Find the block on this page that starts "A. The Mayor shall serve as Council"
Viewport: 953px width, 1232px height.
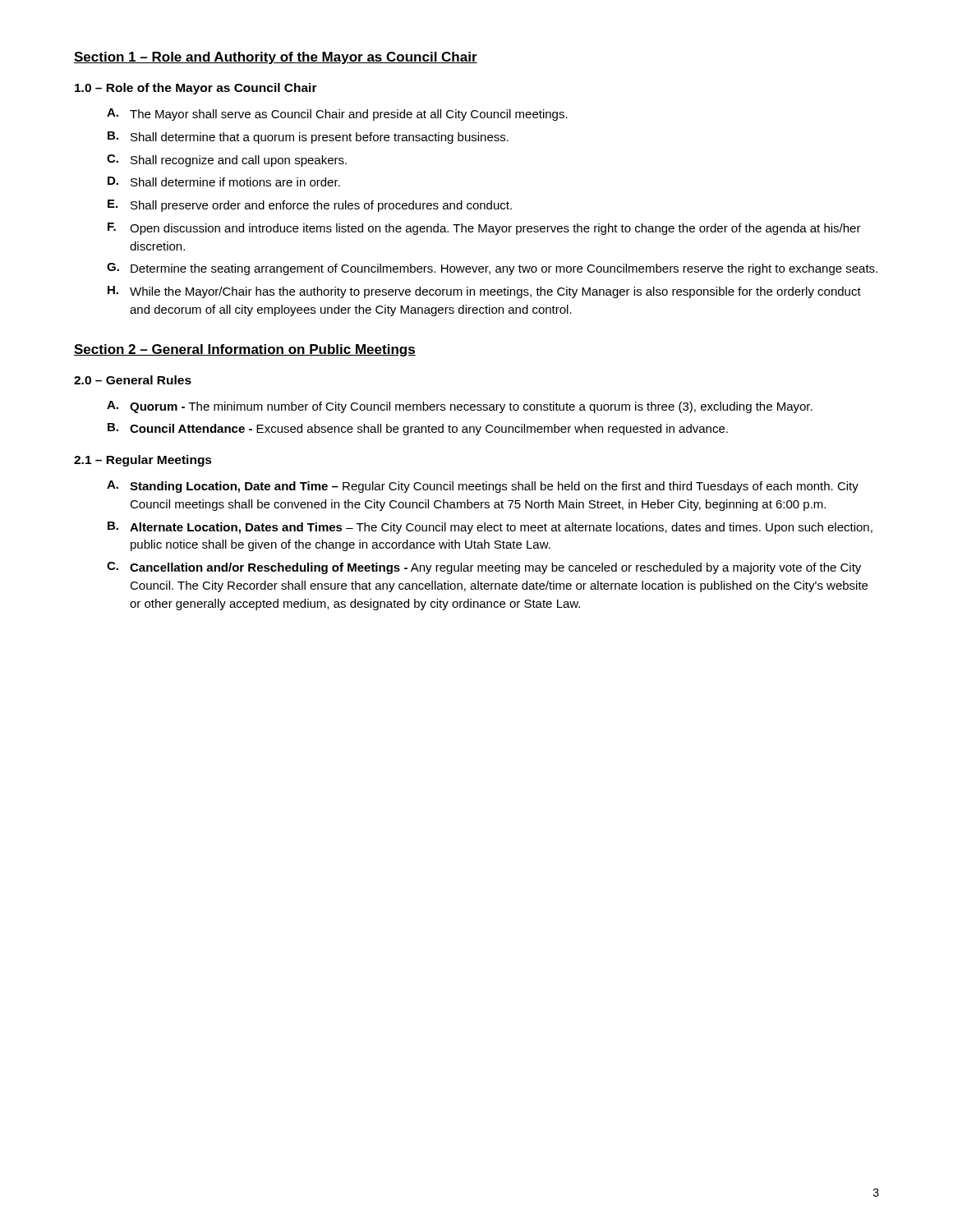tap(493, 114)
